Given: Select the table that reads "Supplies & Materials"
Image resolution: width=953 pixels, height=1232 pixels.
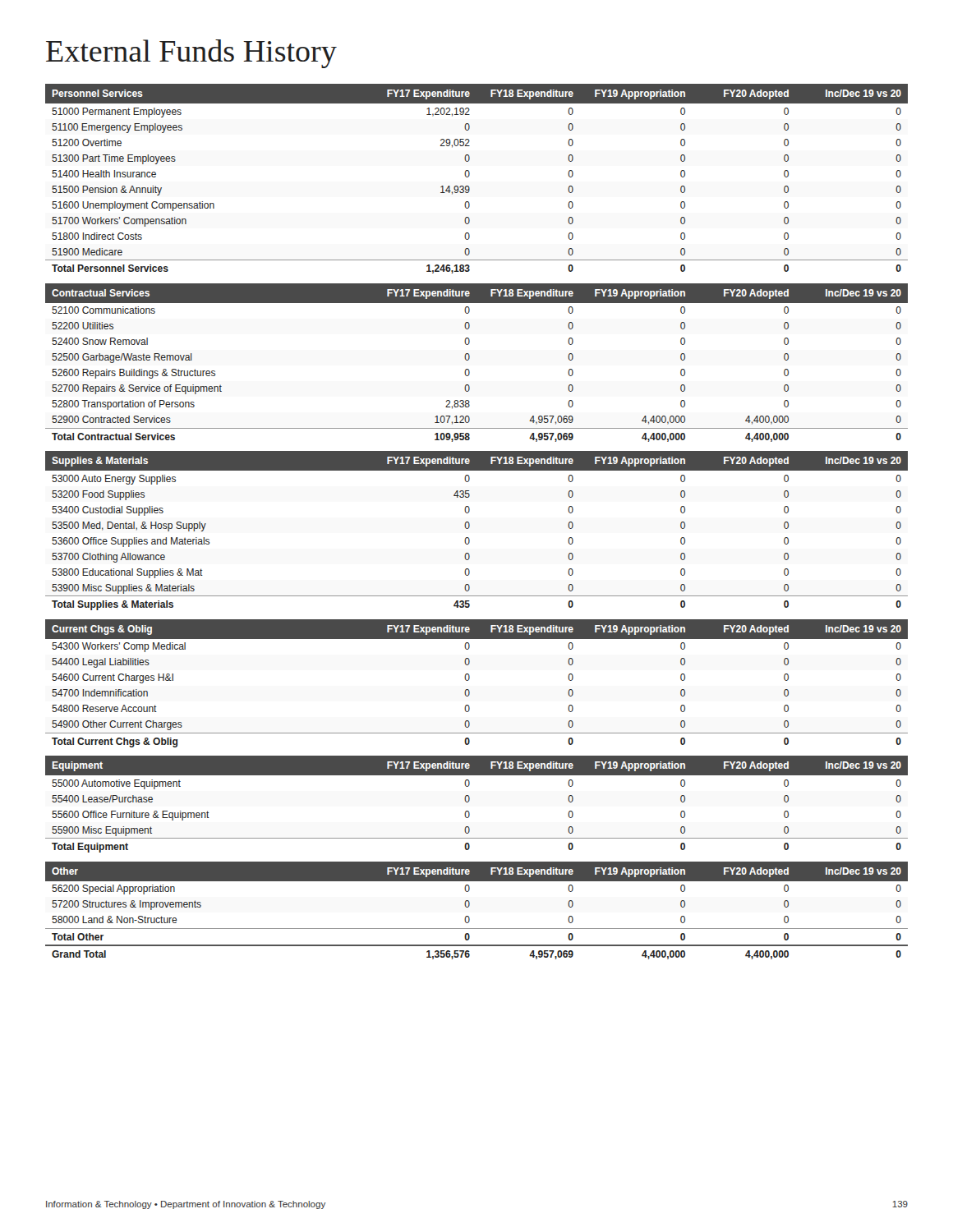Looking at the screenshot, I should pyautogui.click(x=476, y=532).
